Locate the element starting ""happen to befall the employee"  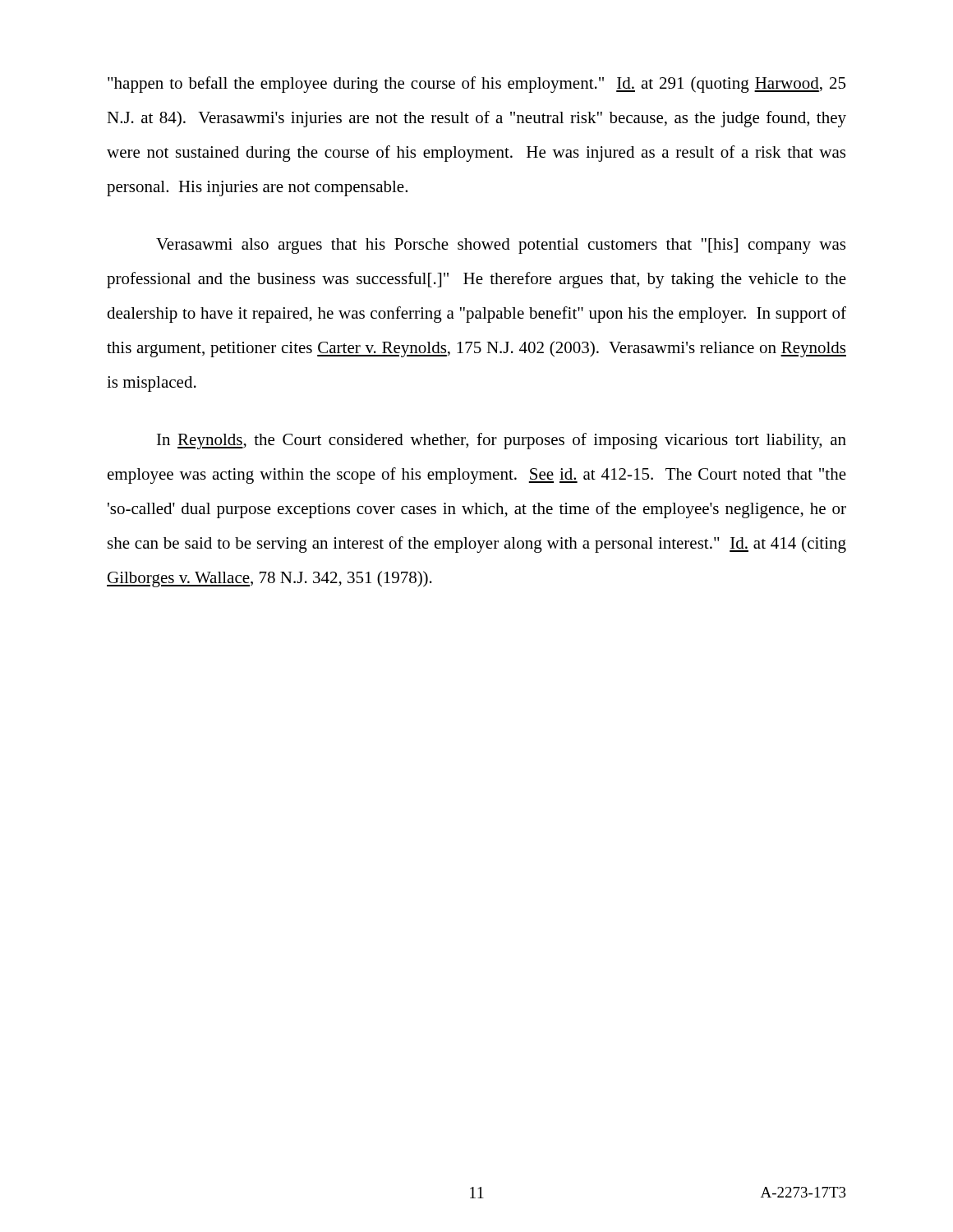coord(476,85)
